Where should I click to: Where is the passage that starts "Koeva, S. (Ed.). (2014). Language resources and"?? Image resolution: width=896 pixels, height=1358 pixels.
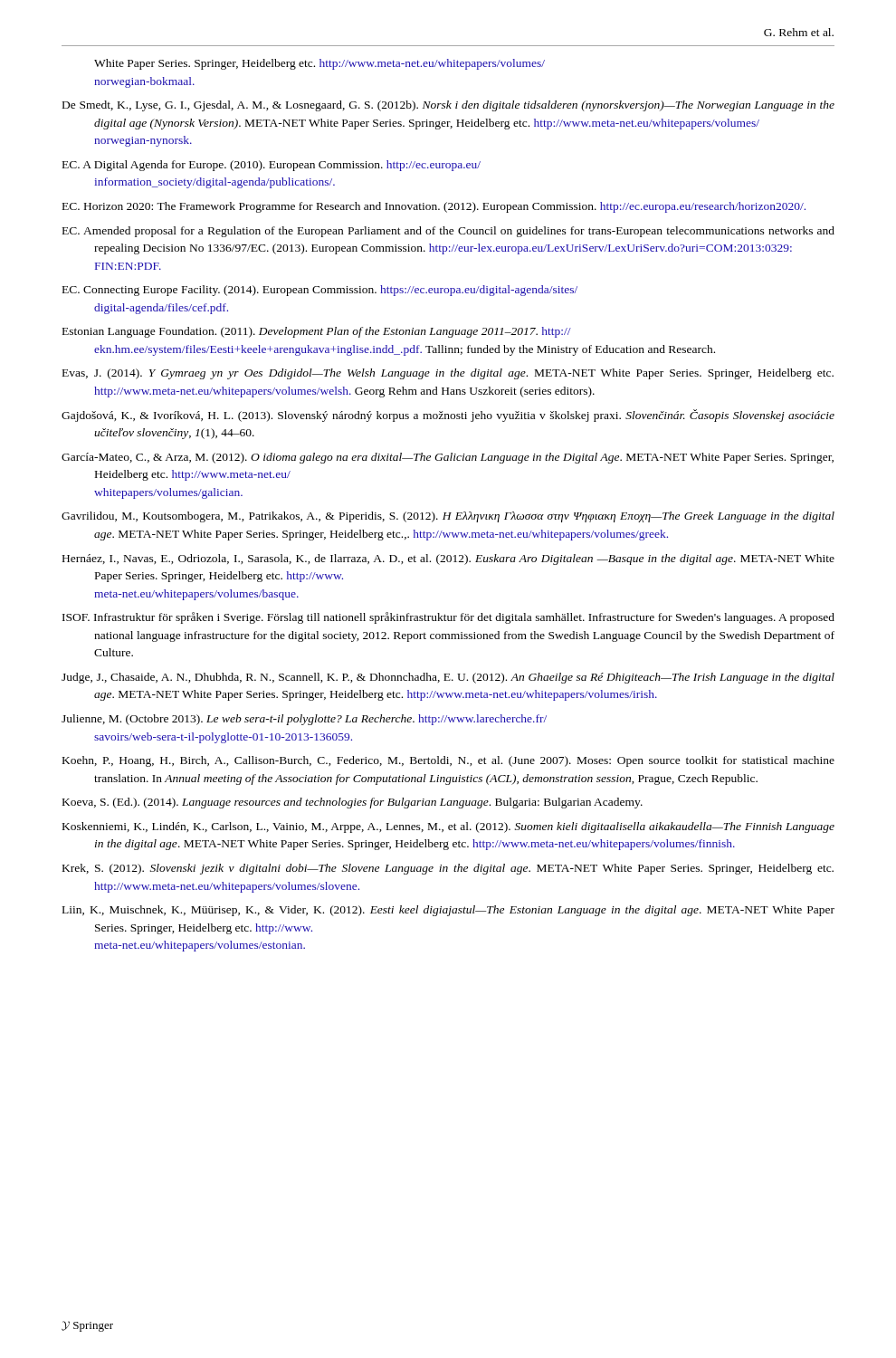pos(352,802)
